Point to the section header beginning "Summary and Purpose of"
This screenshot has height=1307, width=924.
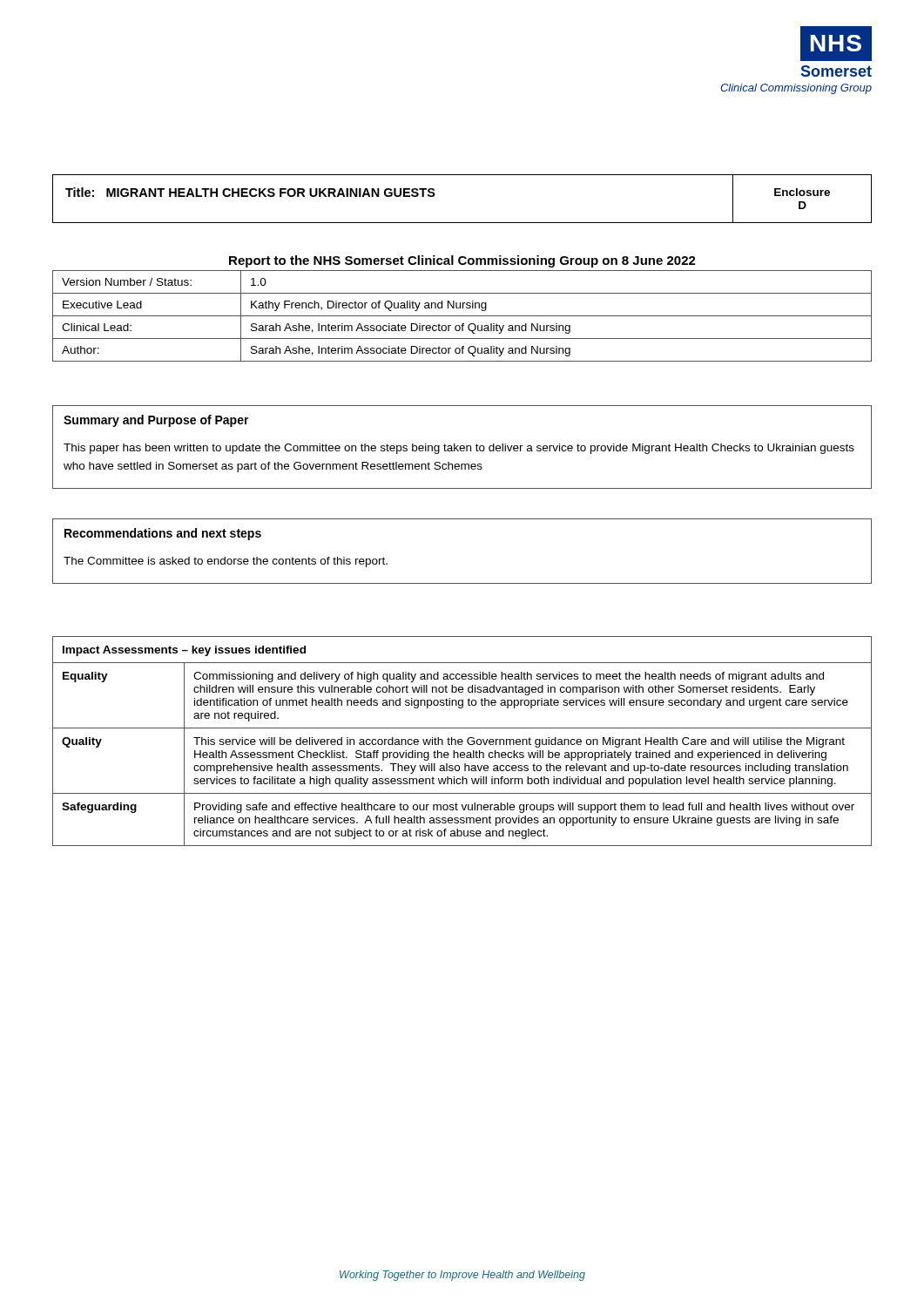coord(156,420)
